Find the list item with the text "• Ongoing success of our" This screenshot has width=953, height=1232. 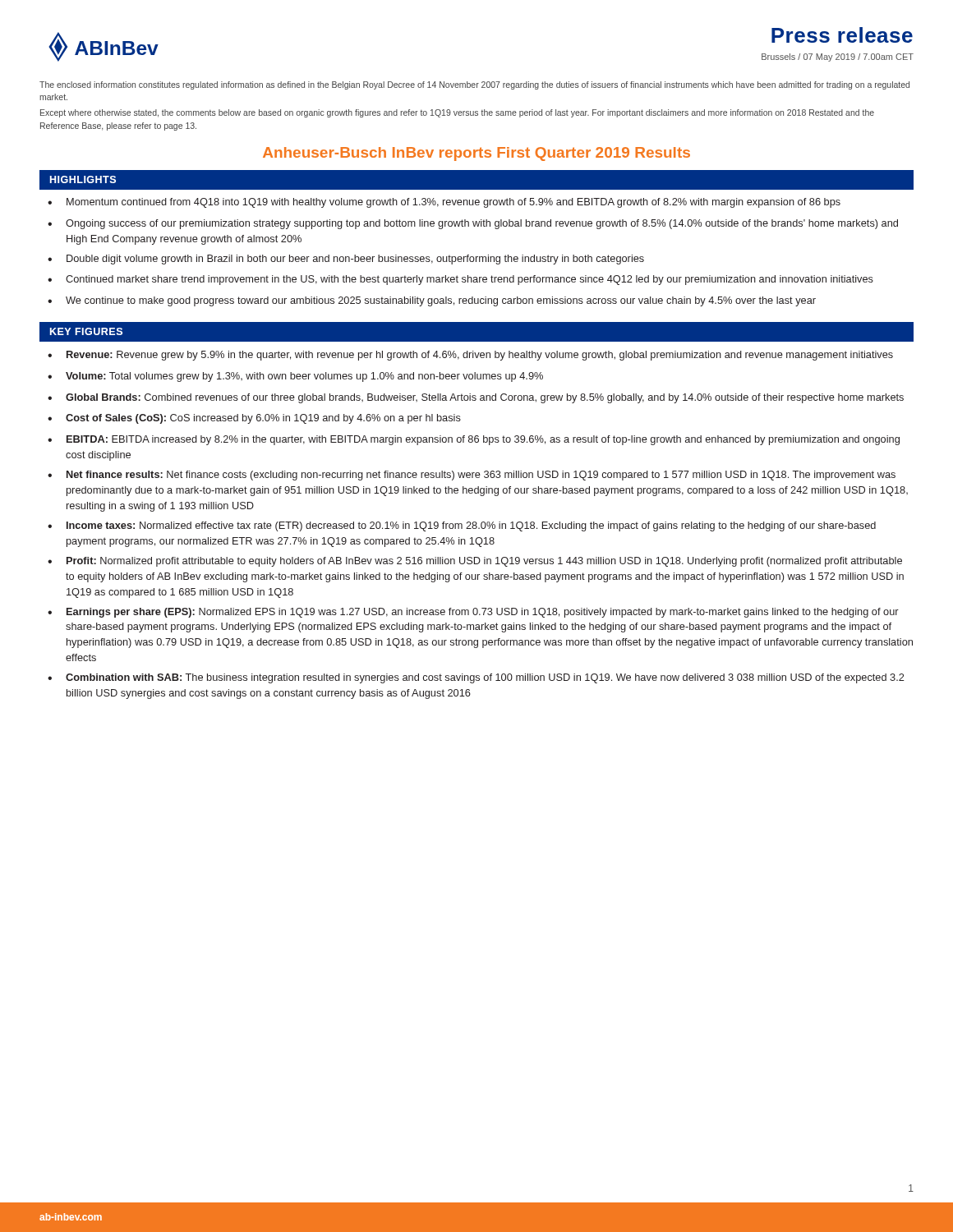click(x=476, y=231)
